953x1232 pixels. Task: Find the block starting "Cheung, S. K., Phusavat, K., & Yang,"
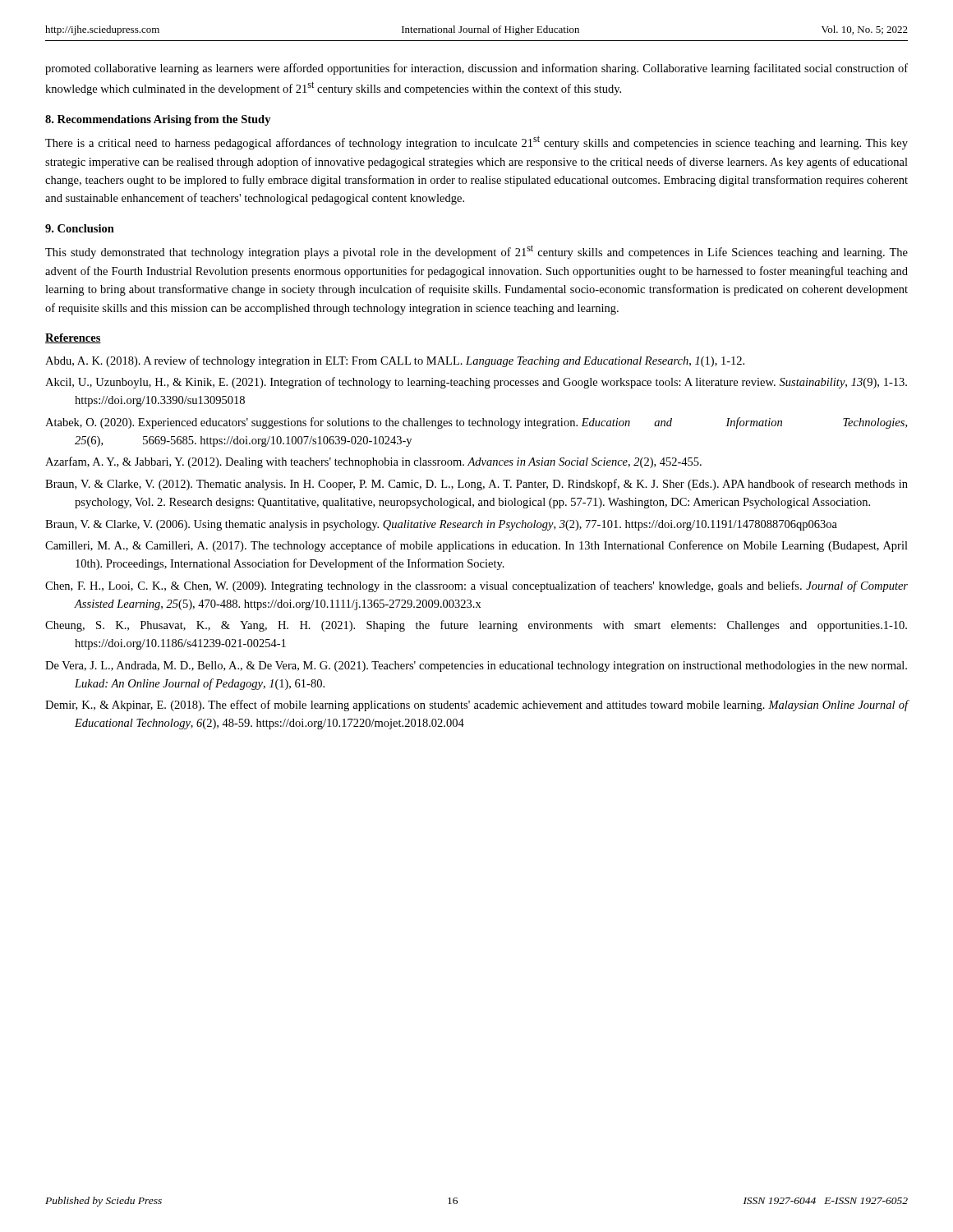pos(476,634)
